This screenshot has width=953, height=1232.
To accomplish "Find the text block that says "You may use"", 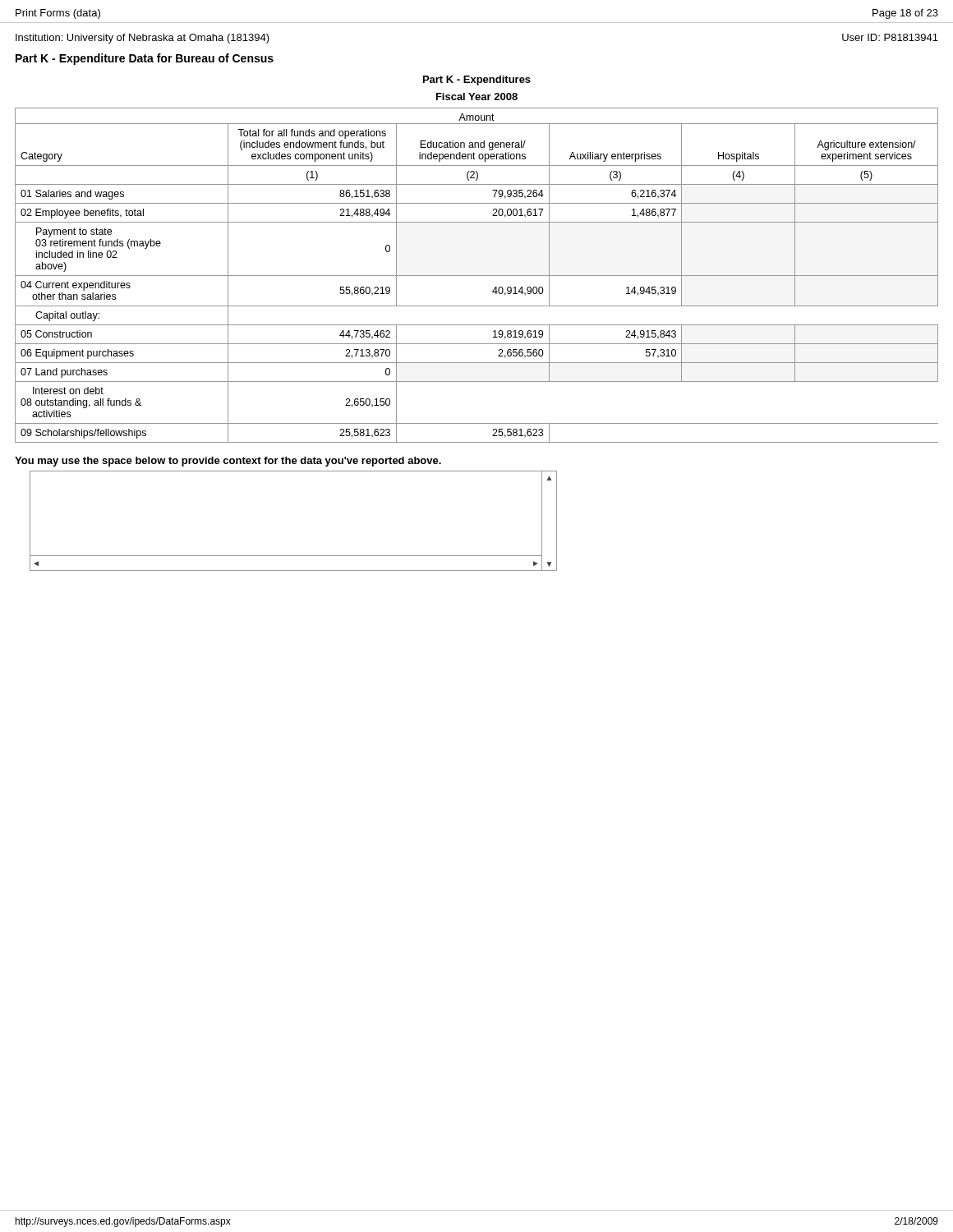I will click(x=228, y=460).
